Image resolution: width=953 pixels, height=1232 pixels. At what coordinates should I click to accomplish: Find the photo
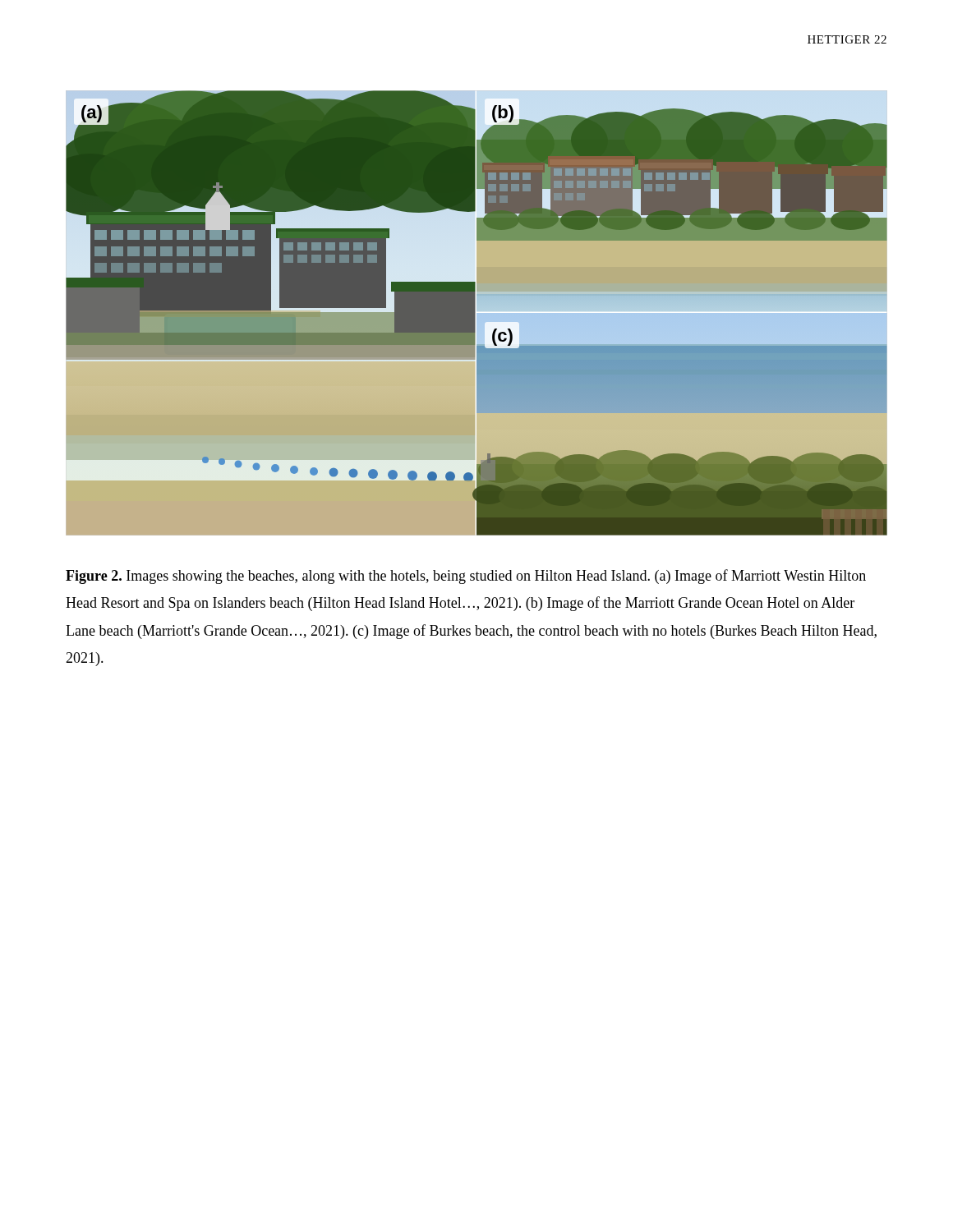click(476, 313)
